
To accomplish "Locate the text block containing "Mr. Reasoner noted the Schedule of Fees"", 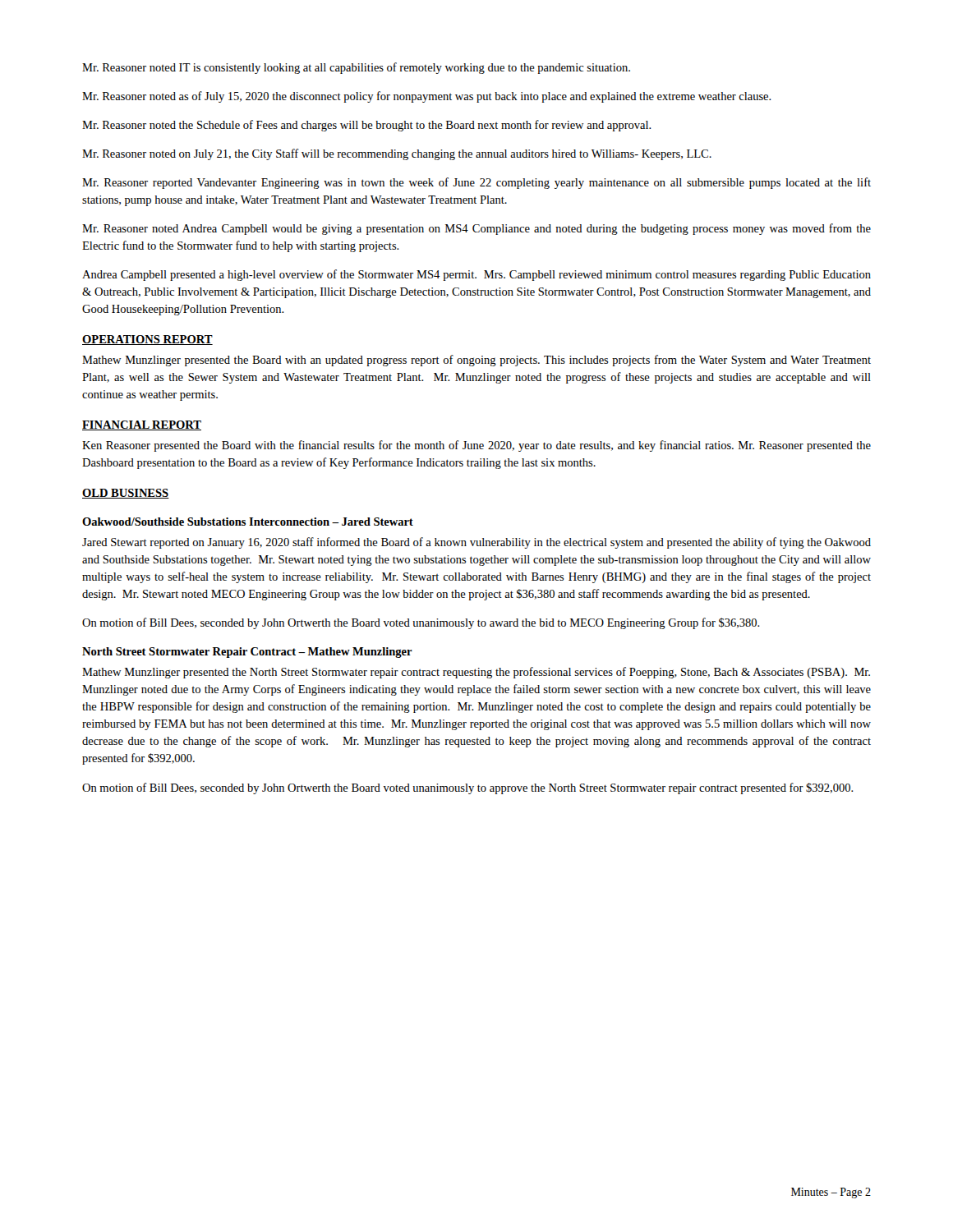I will point(476,125).
